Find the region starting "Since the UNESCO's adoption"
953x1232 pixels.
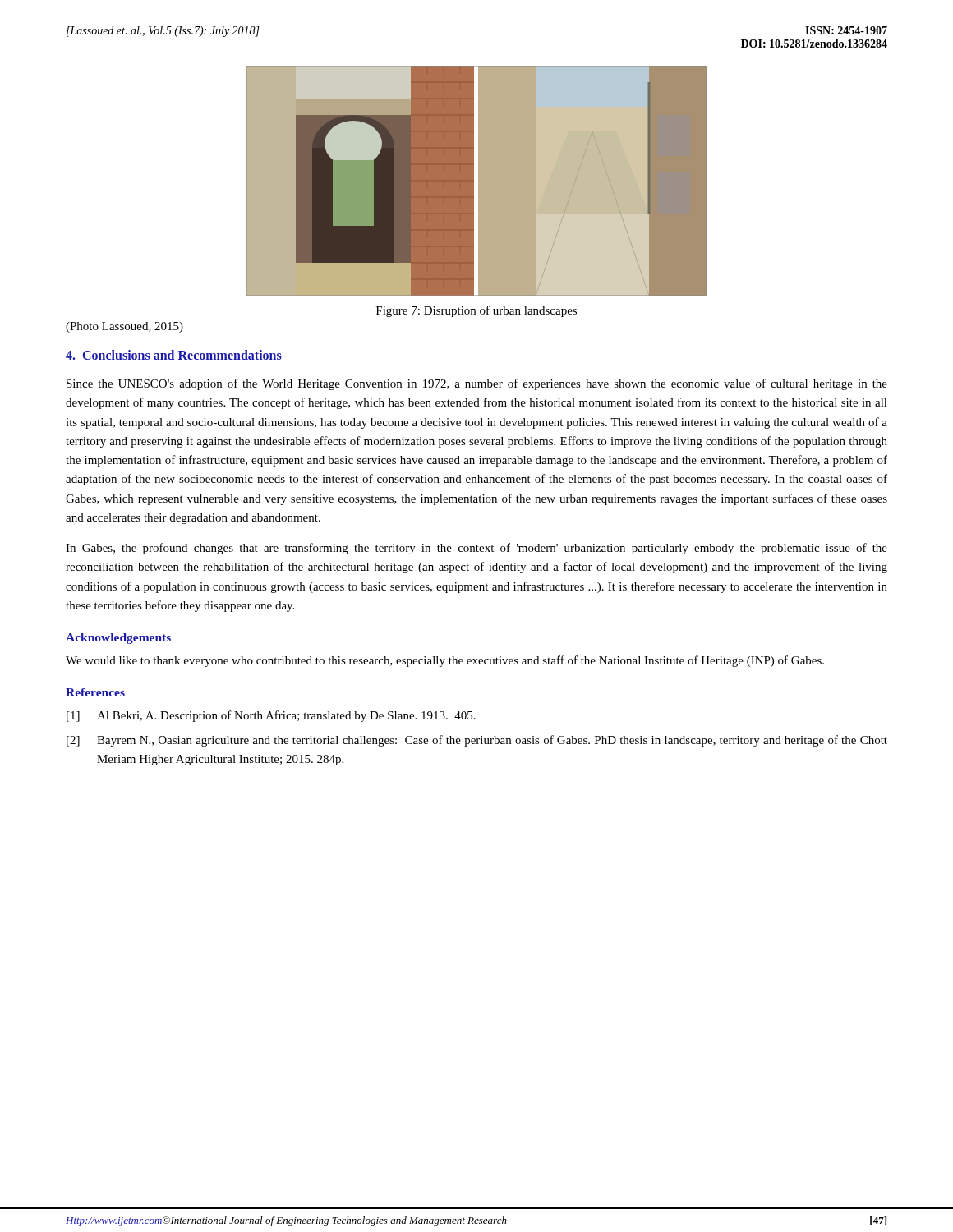click(x=476, y=450)
